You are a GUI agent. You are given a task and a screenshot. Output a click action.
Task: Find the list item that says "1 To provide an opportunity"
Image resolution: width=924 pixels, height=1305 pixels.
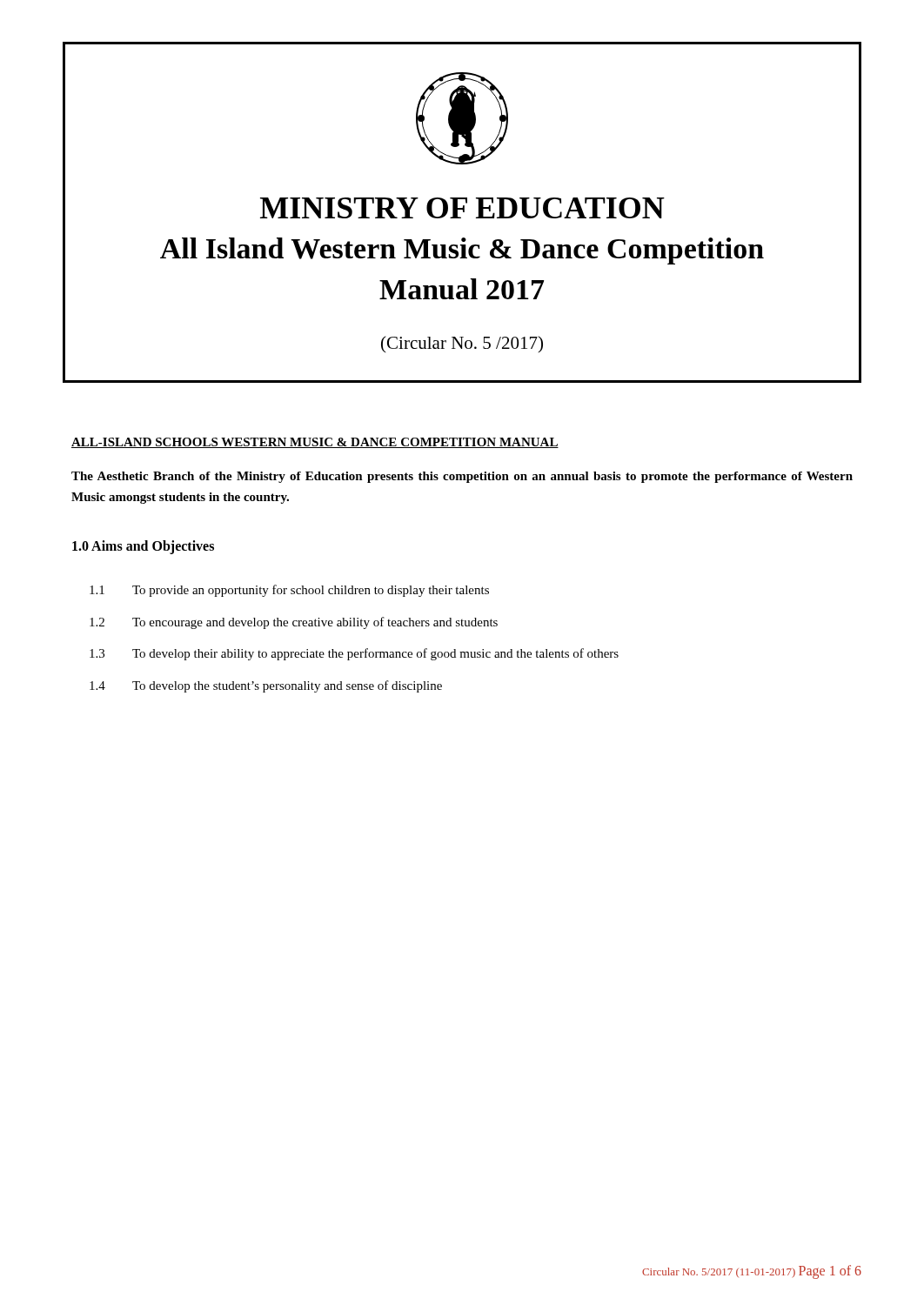click(x=471, y=590)
